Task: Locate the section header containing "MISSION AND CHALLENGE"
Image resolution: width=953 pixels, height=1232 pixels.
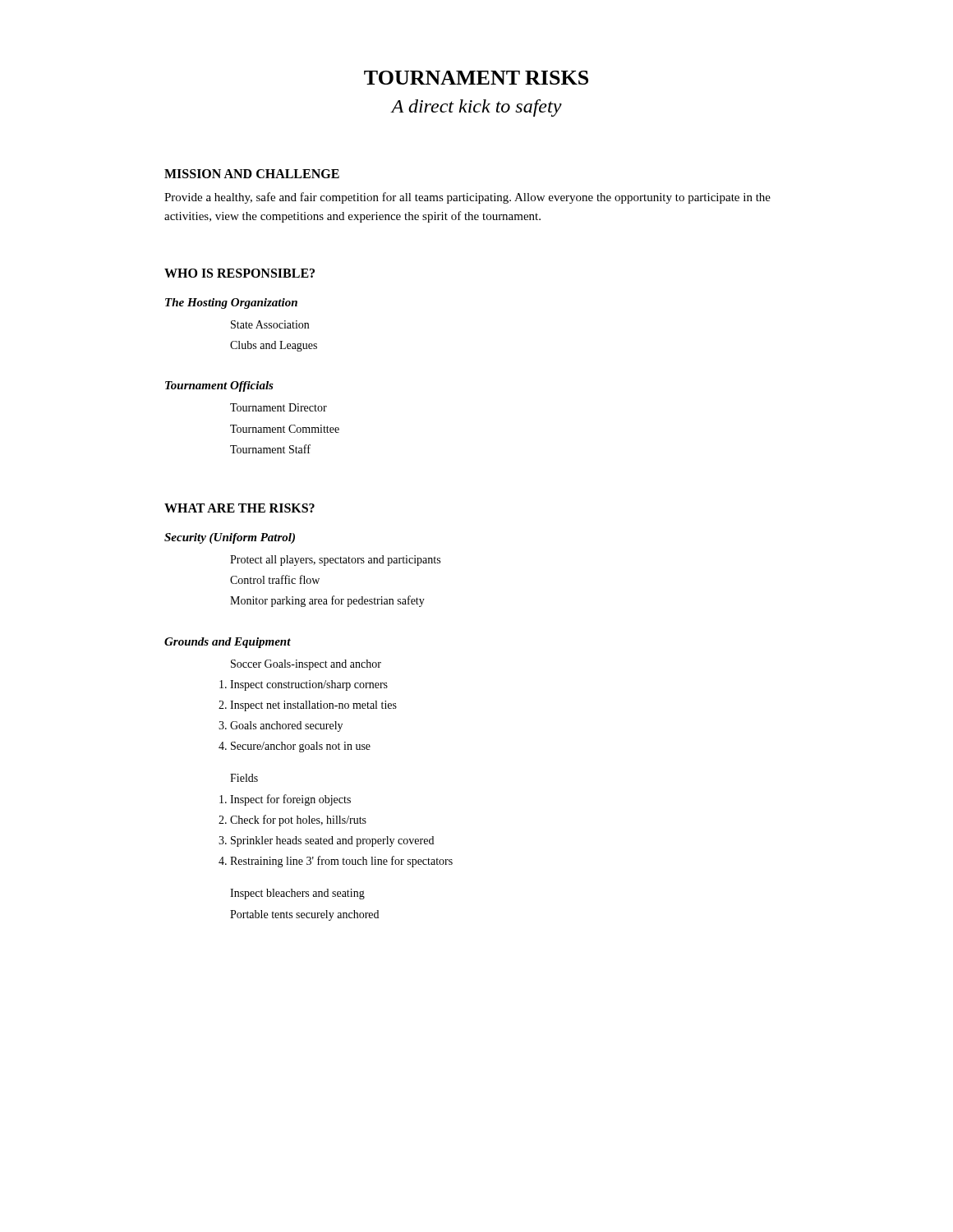Action: (x=252, y=174)
